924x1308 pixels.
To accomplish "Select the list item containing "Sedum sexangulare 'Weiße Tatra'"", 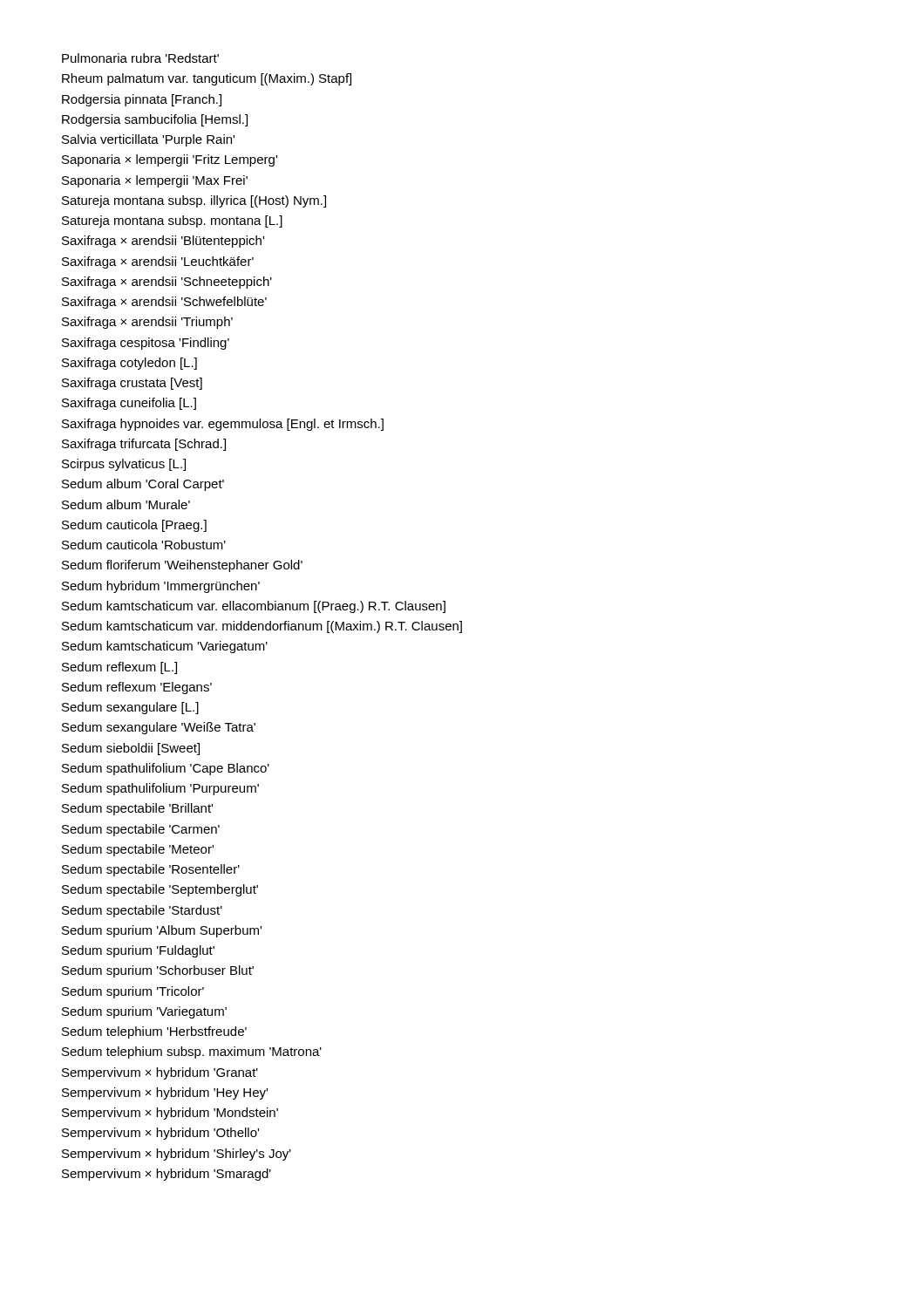I will click(x=159, y=728).
